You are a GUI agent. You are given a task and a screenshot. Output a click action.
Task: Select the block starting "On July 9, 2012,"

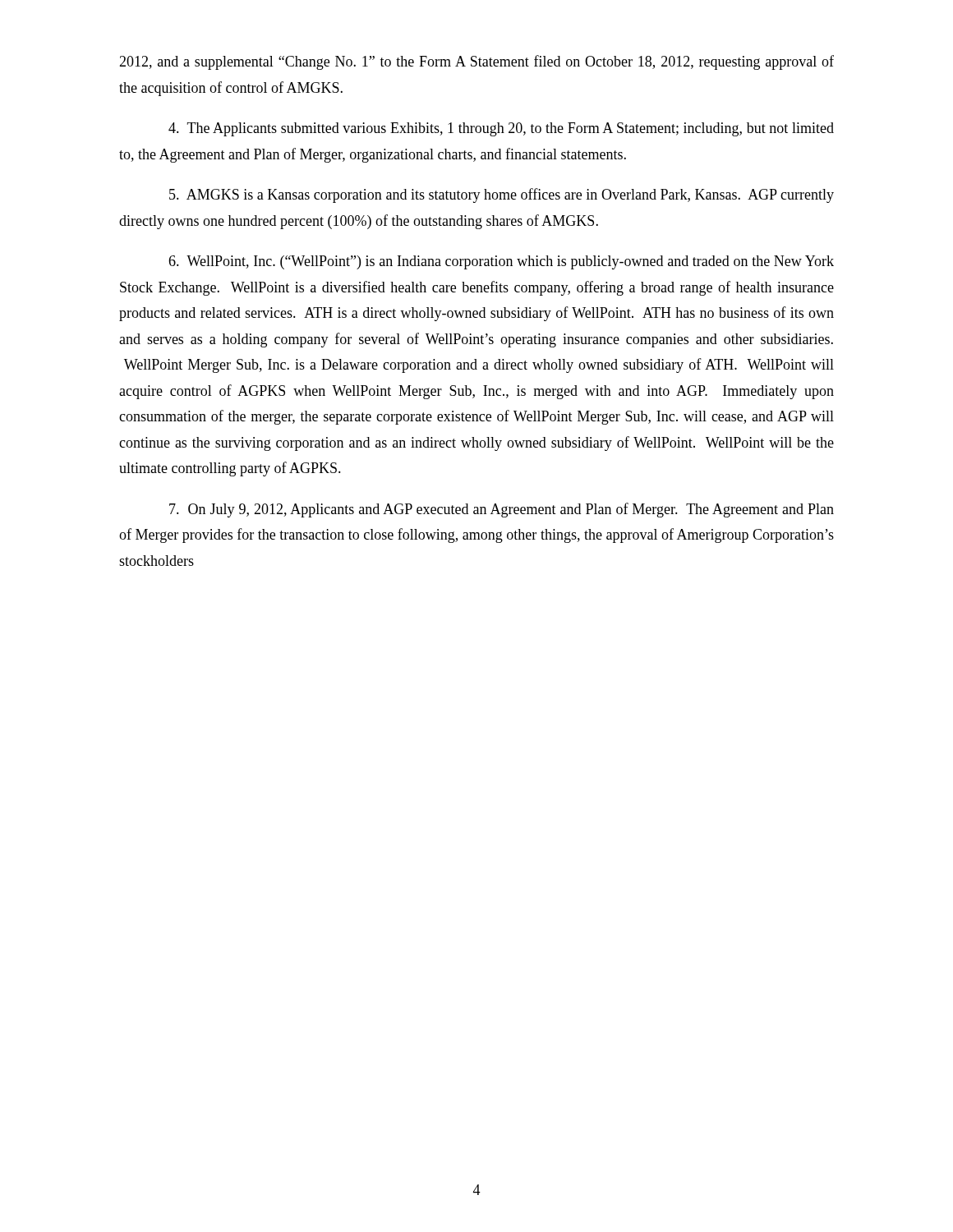[x=476, y=535]
